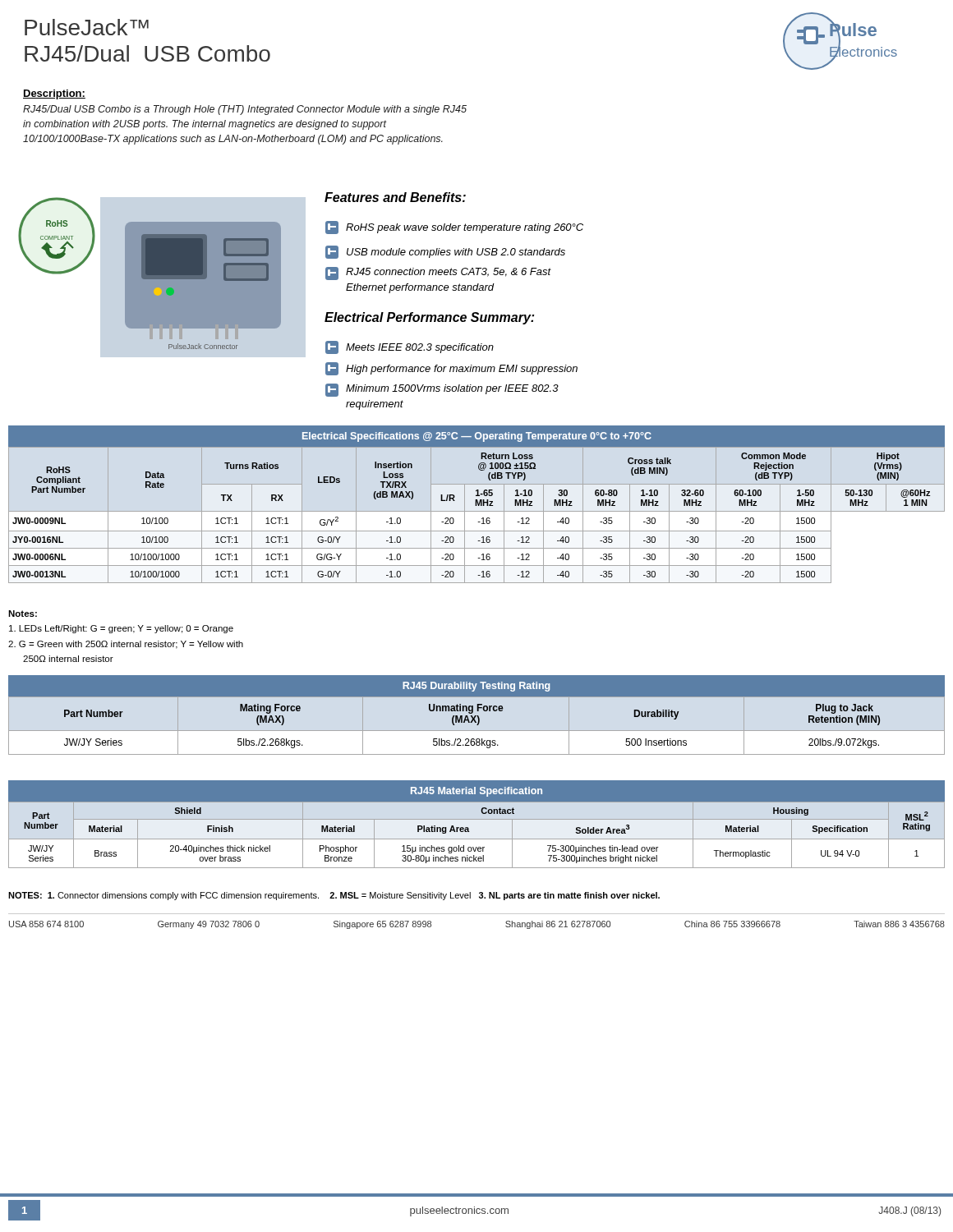Find the list item containing "RoHS peak wave solder temperature"
The image size is (953, 1232).
(x=454, y=230)
